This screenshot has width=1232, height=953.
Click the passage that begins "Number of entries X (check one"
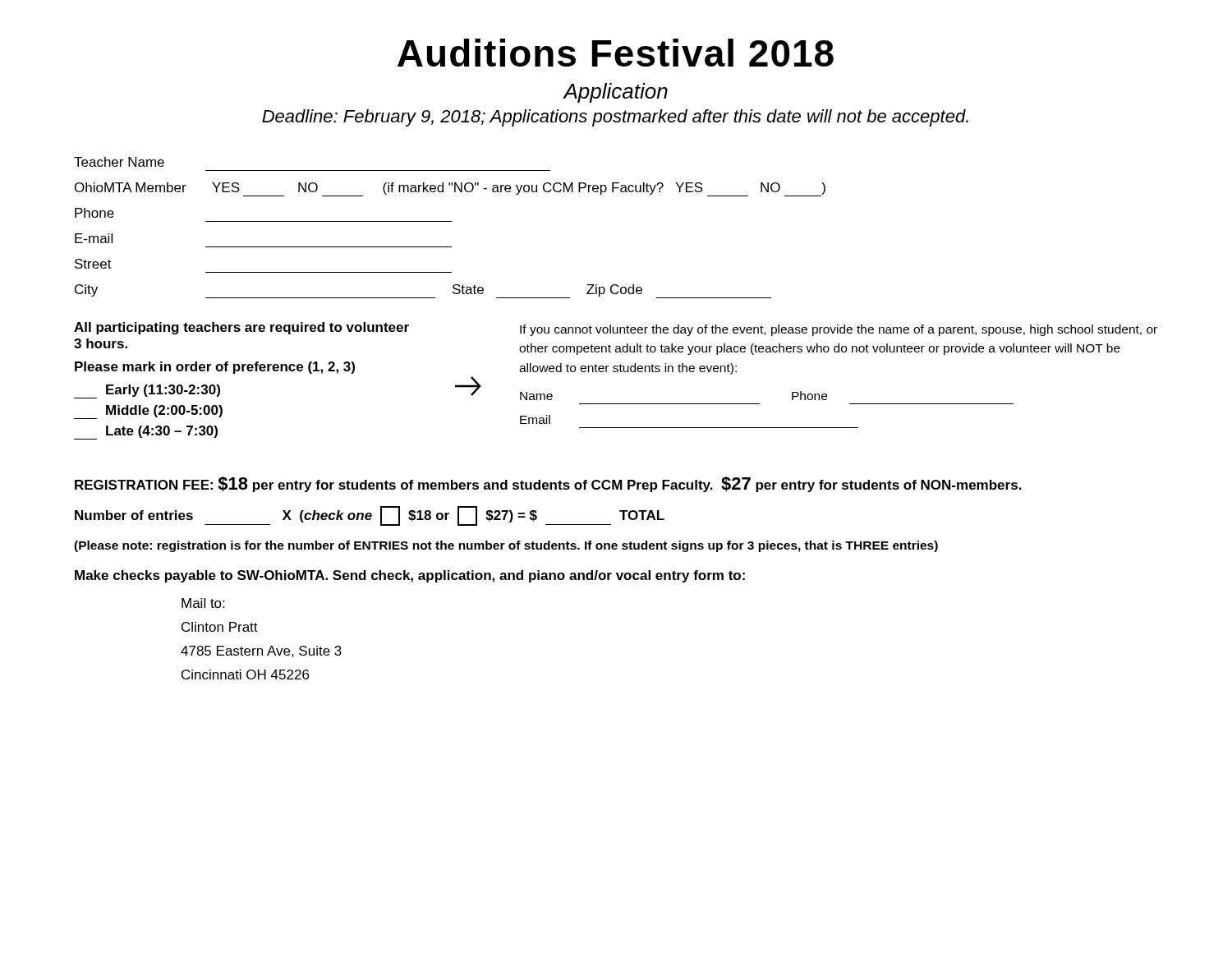coord(369,516)
